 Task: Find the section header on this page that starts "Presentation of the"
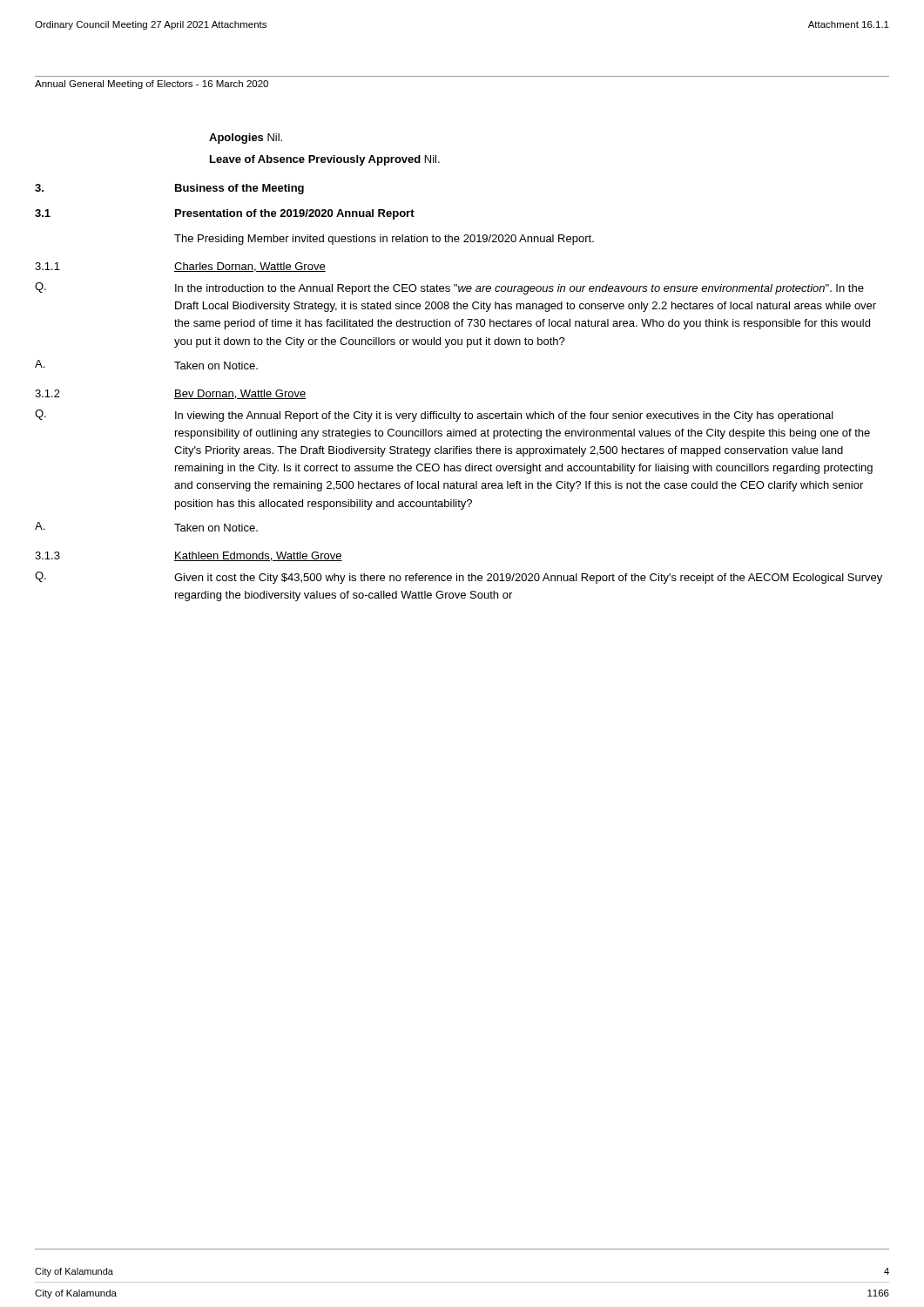294,213
